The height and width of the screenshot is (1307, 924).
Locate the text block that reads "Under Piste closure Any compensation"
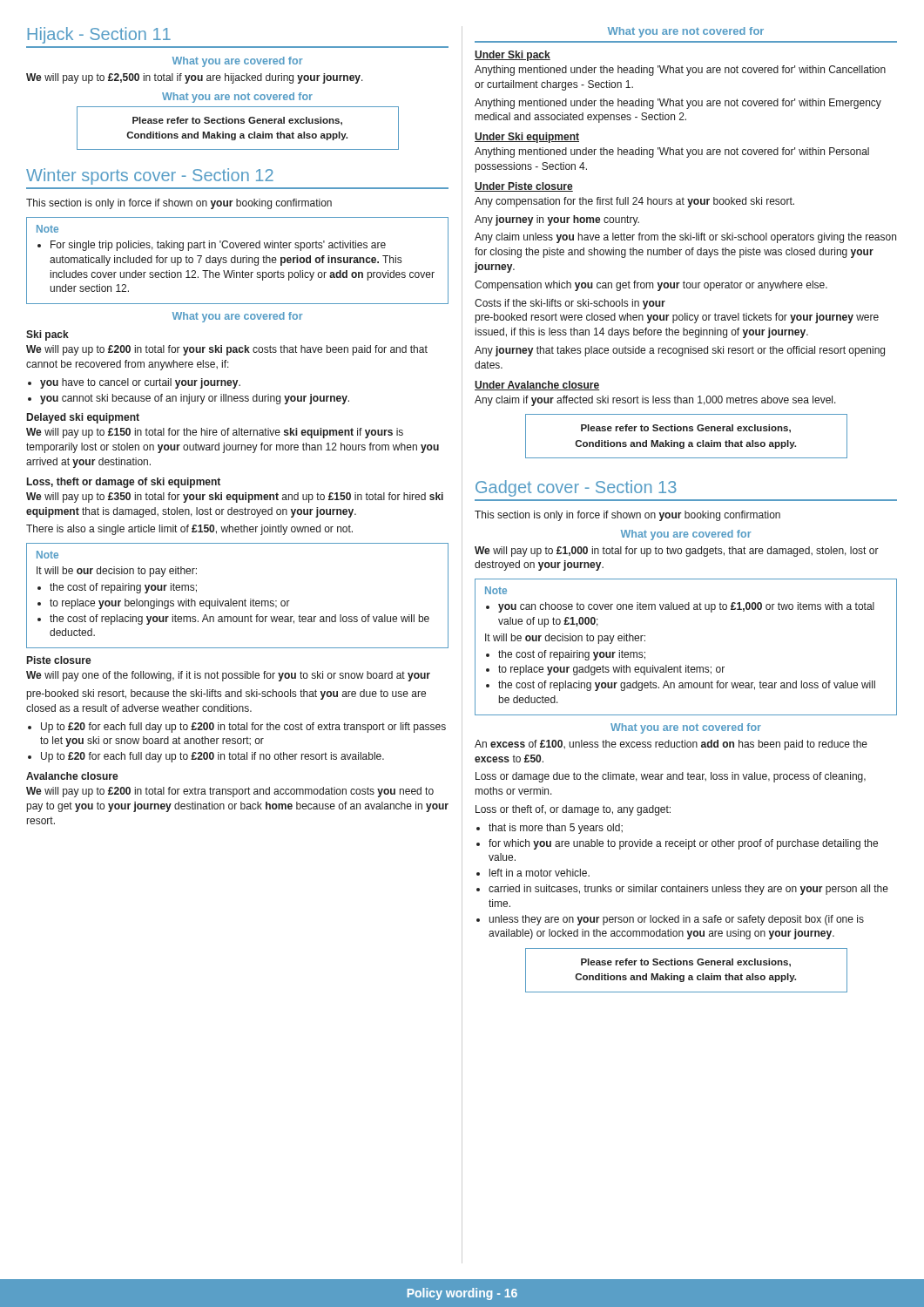686,276
